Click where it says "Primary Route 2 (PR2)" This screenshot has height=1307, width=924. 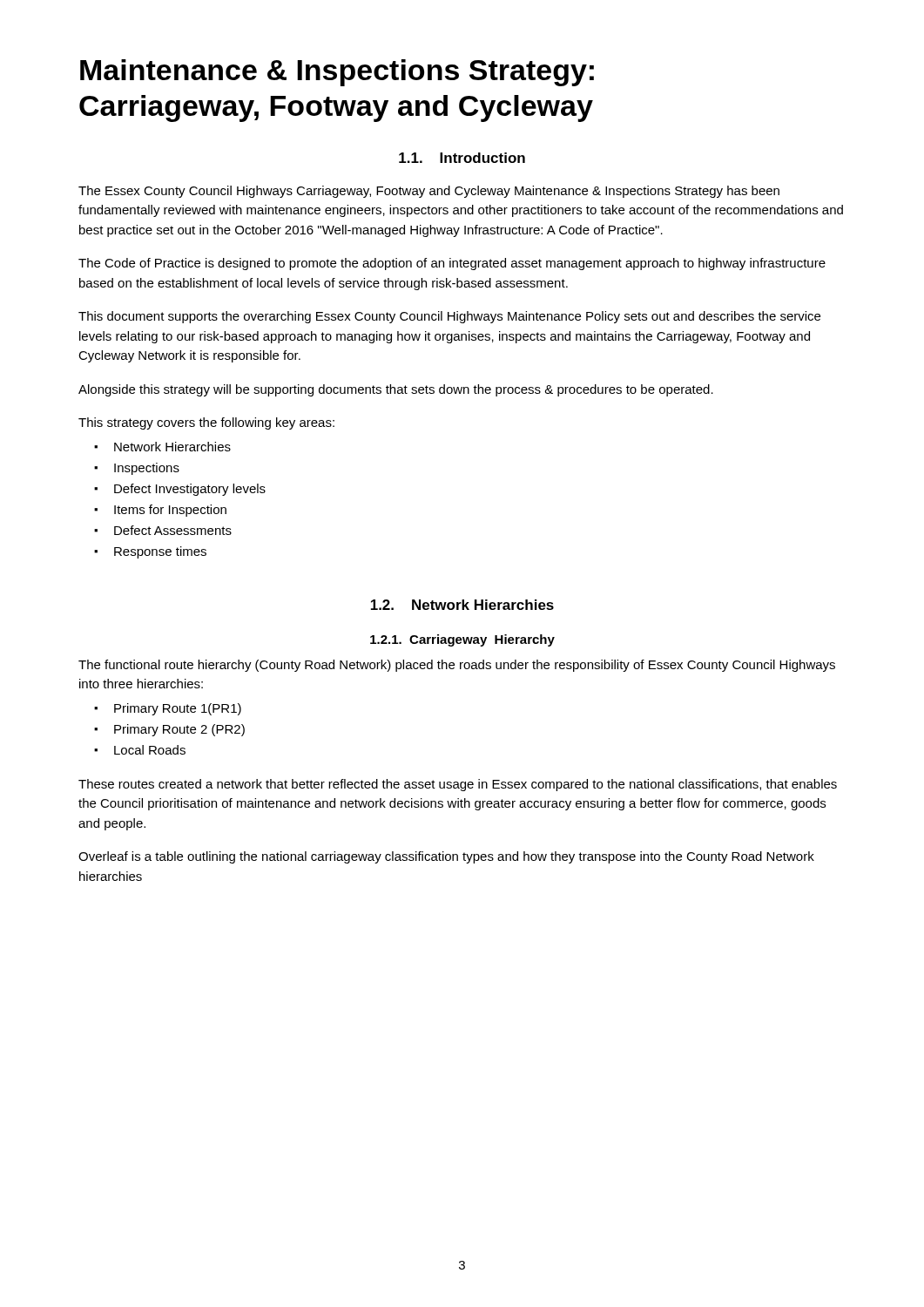pyautogui.click(x=179, y=729)
